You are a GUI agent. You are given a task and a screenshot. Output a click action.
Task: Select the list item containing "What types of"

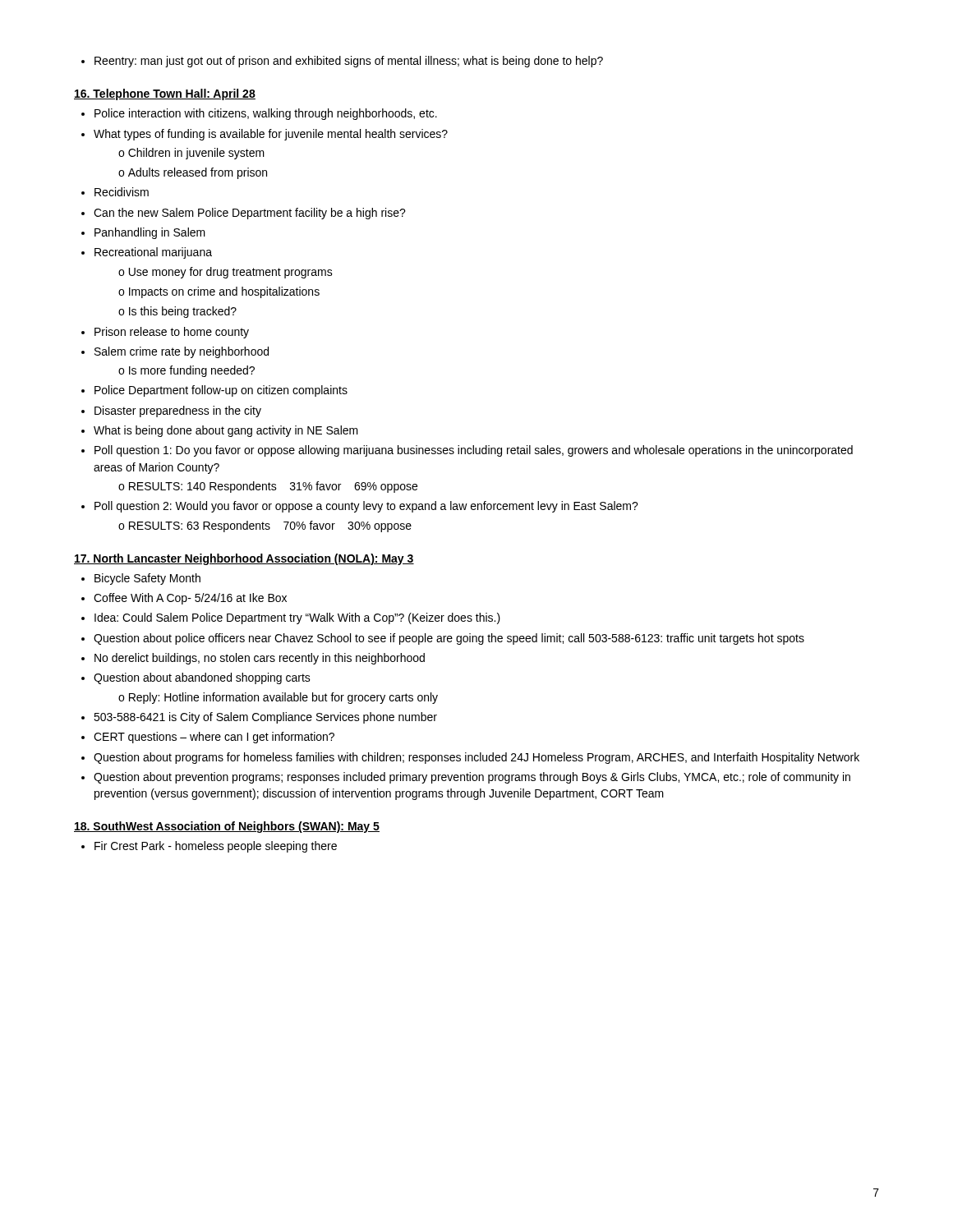[x=271, y=135]
